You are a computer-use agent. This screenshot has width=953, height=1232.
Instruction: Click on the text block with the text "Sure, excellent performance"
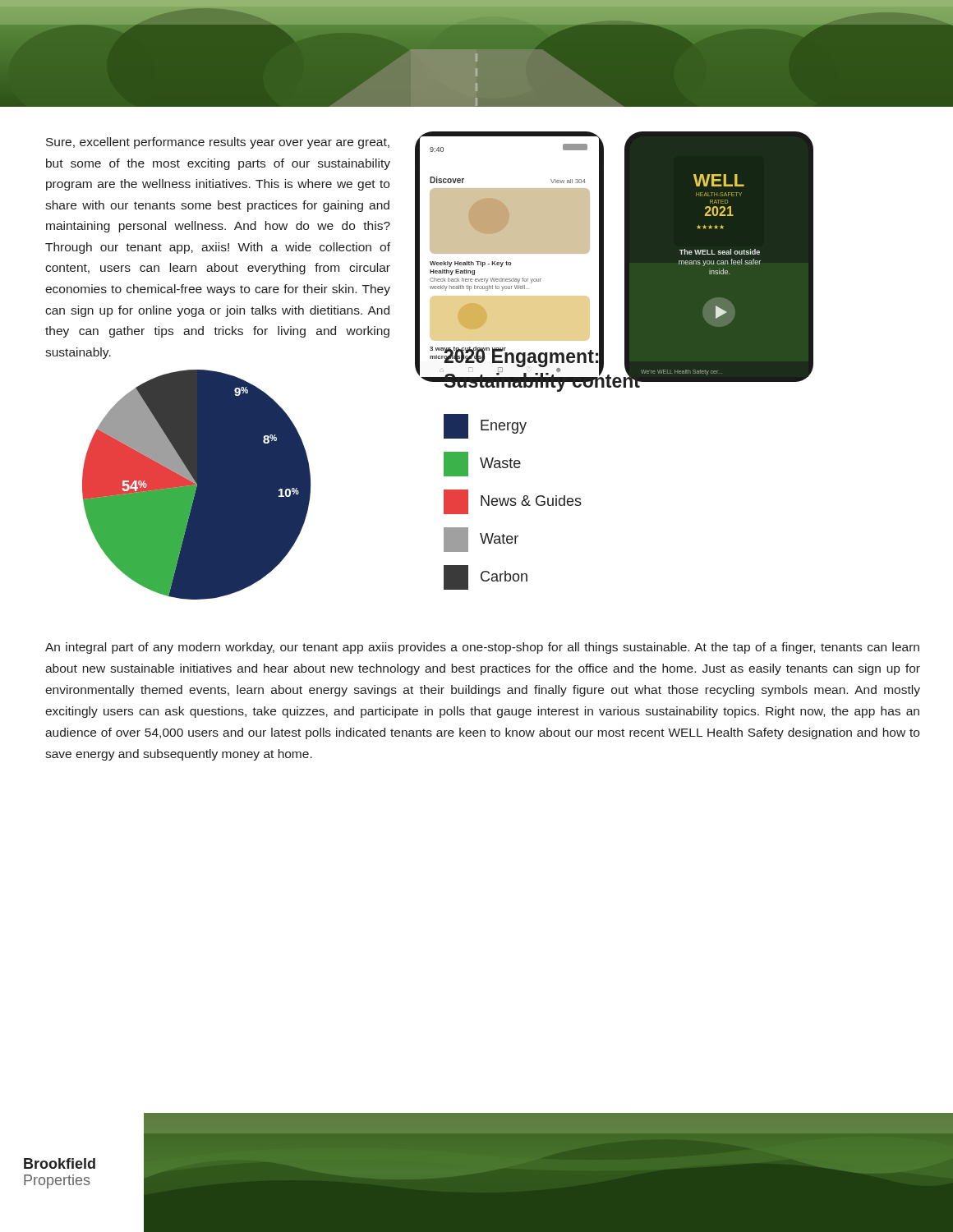[218, 247]
